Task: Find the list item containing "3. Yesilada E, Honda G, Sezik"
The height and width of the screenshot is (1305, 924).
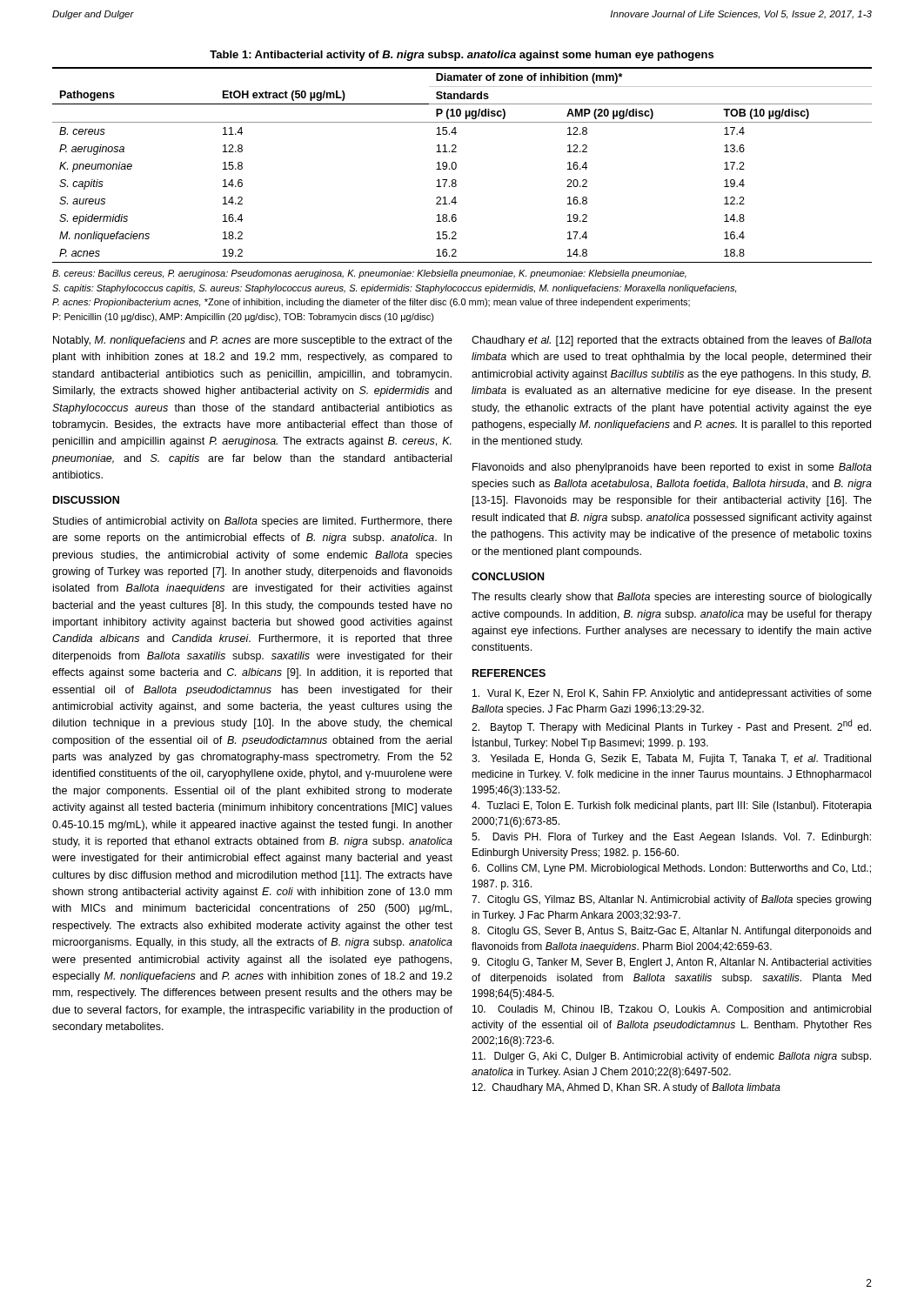Action: click(x=672, y=774)
